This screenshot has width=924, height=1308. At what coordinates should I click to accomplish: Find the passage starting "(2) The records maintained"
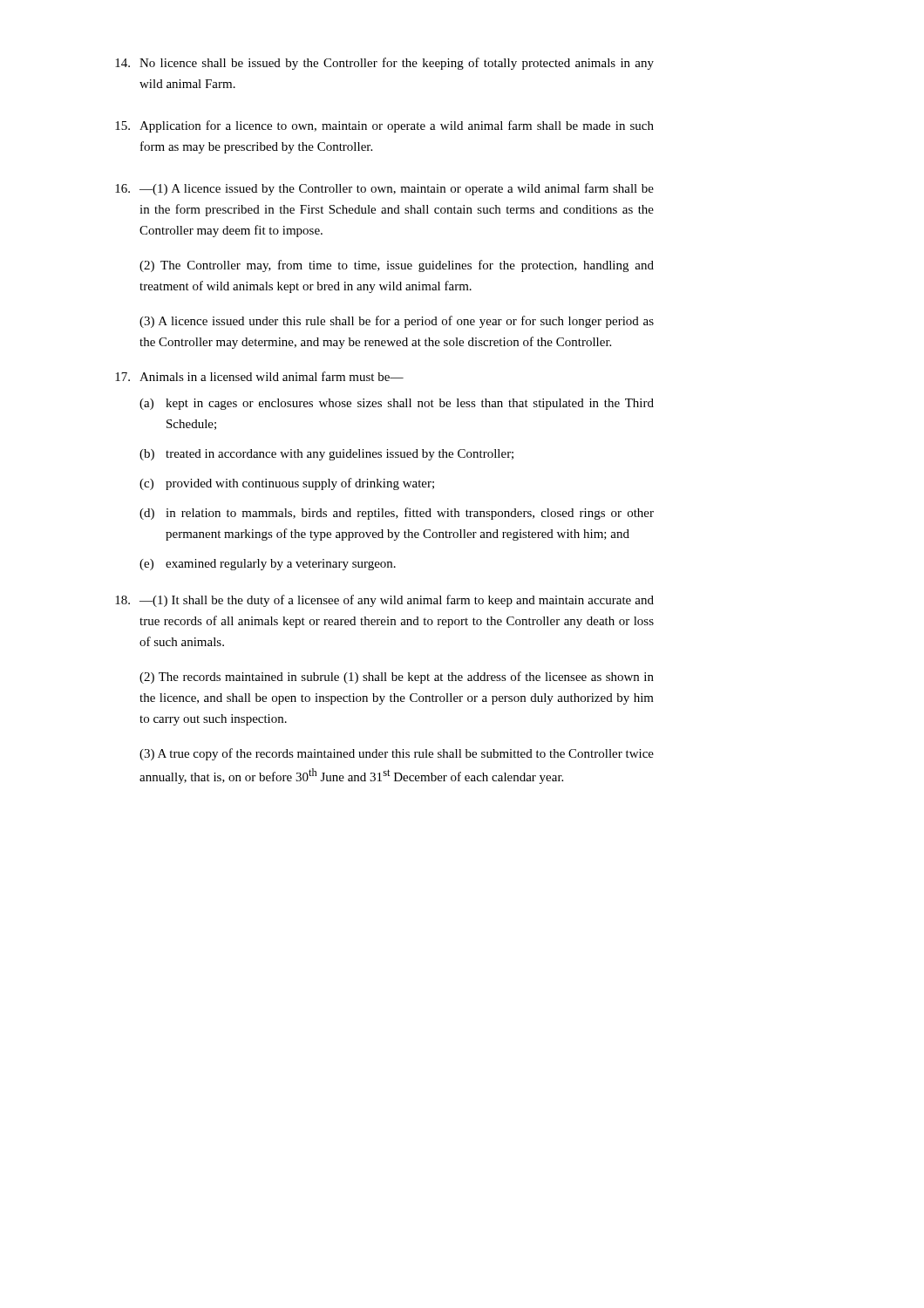click(x=397, y=698)
